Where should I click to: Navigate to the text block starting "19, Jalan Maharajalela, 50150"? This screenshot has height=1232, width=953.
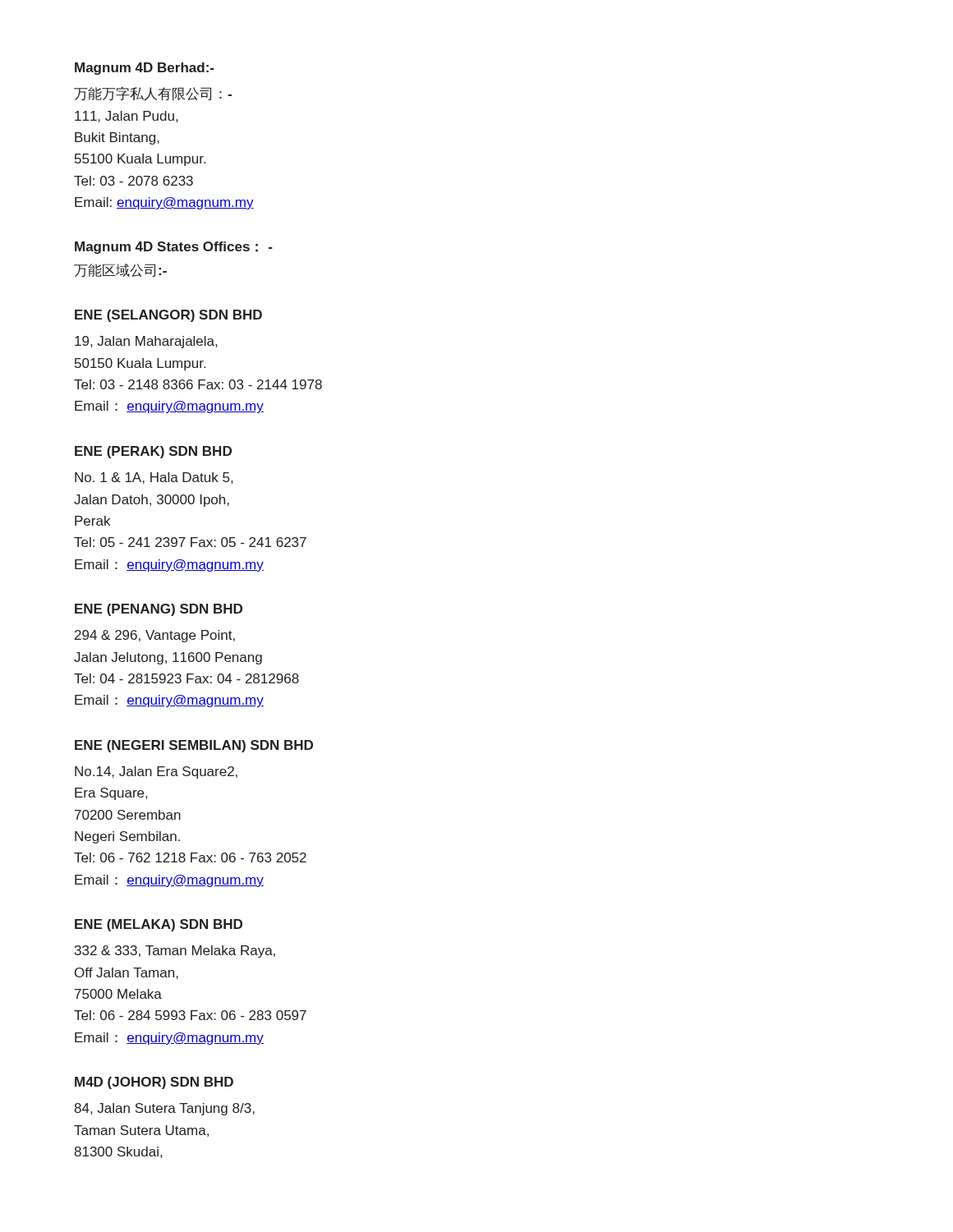pos(146,342)
